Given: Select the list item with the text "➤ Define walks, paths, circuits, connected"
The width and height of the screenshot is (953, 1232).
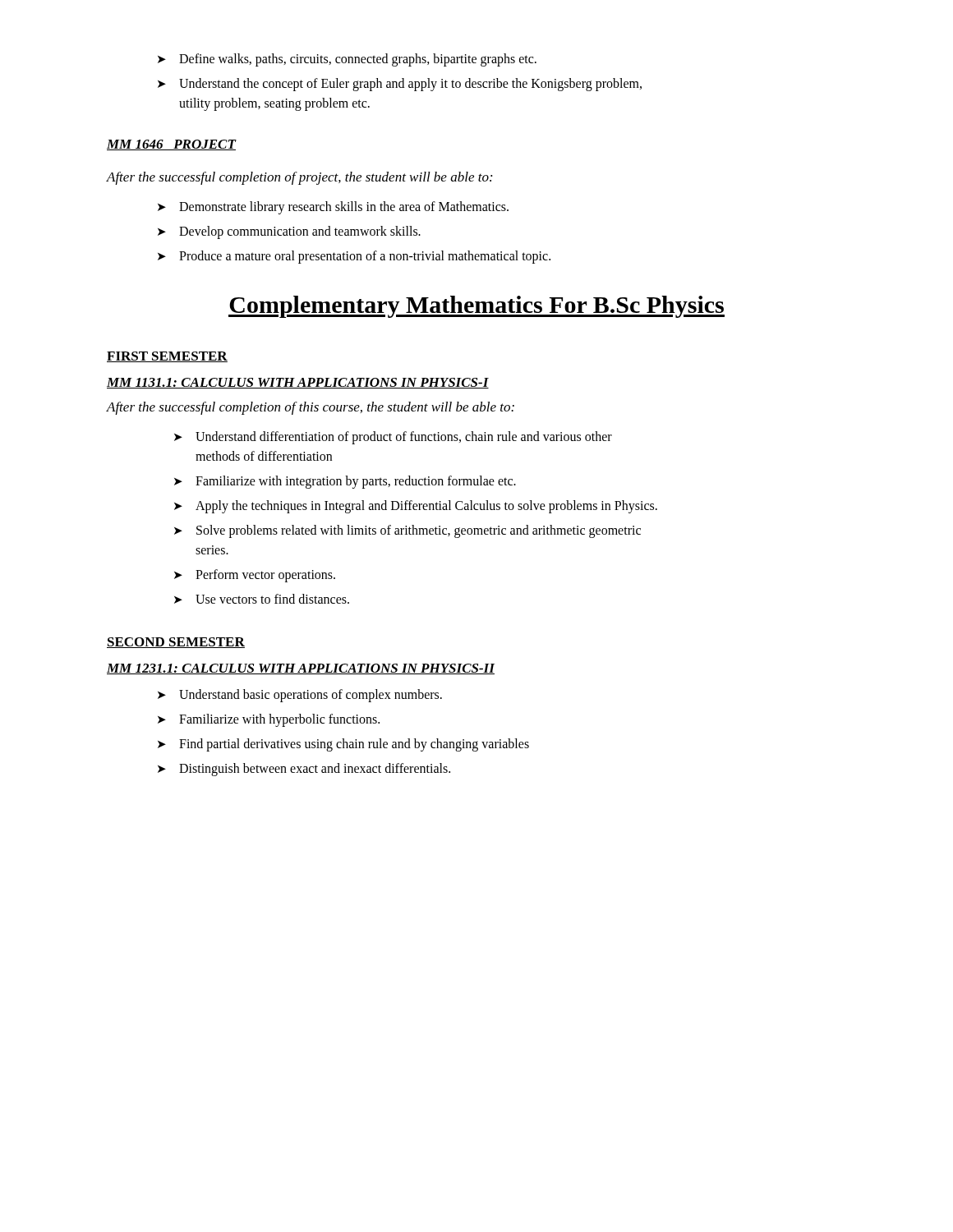Looking at the screenshot, I should (x=501, y=59).
